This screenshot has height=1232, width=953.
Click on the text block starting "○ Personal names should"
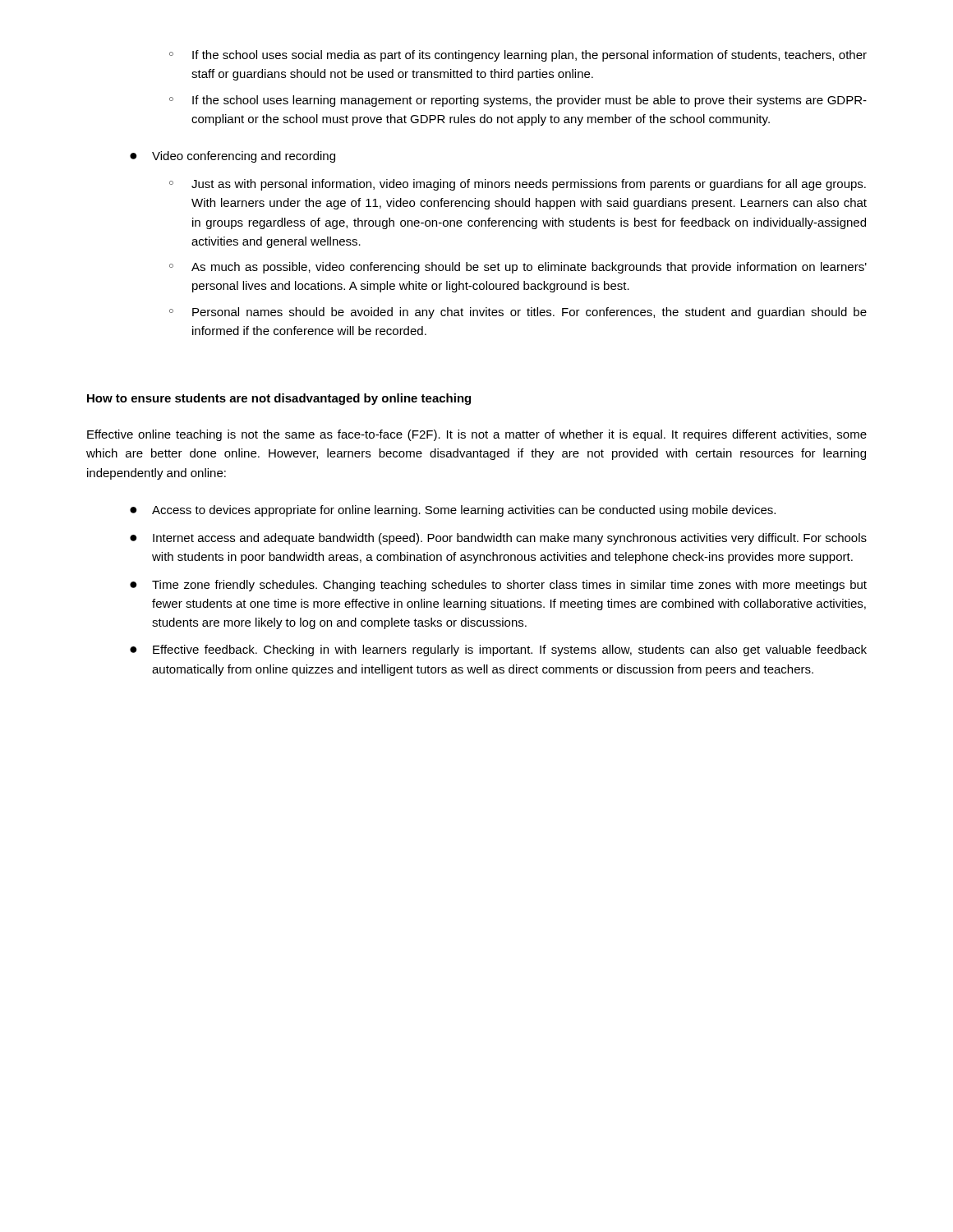pyautogui.click(x=518, y=321)
